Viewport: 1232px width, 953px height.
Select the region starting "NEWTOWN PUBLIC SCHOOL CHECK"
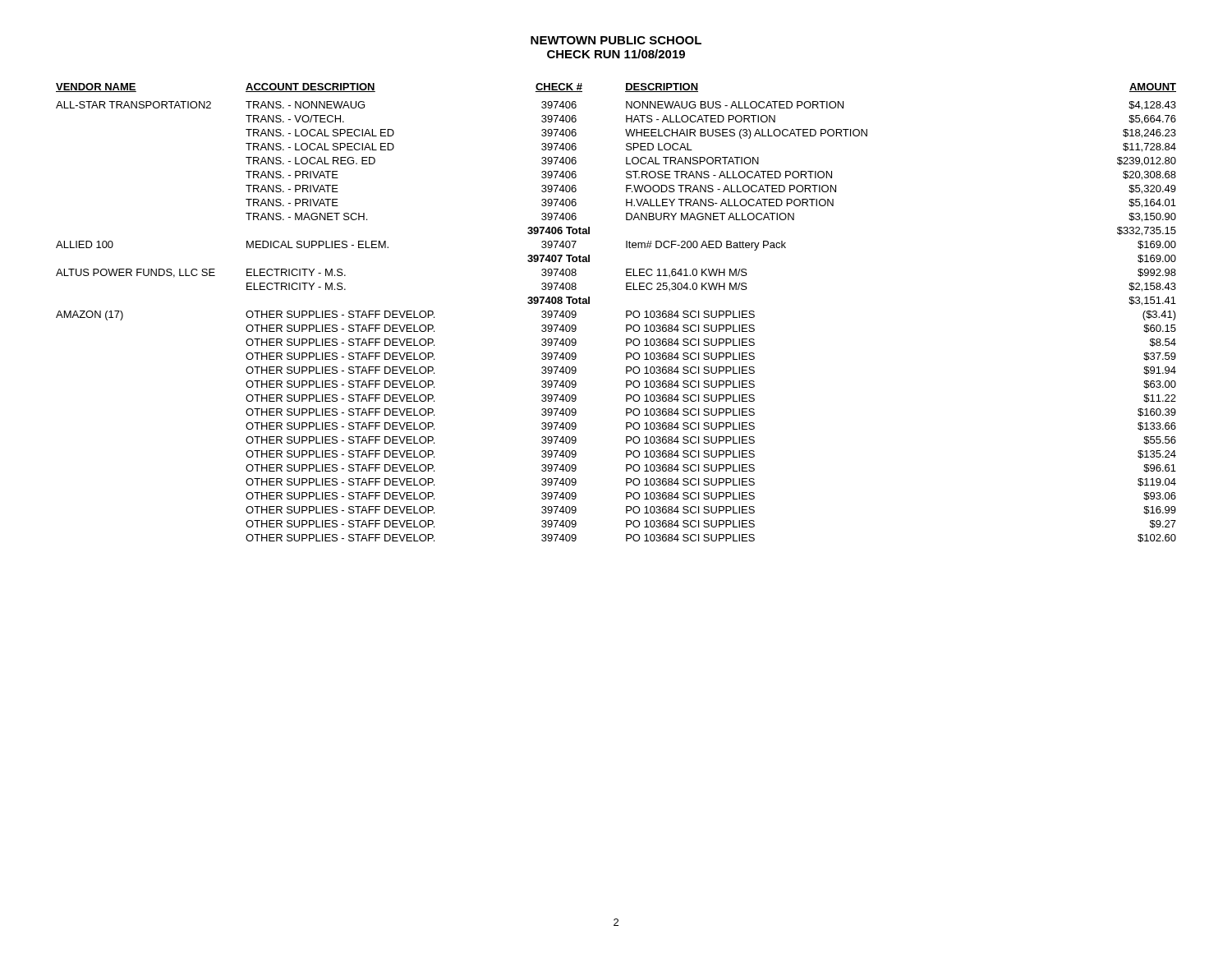(x=616, y=47)
